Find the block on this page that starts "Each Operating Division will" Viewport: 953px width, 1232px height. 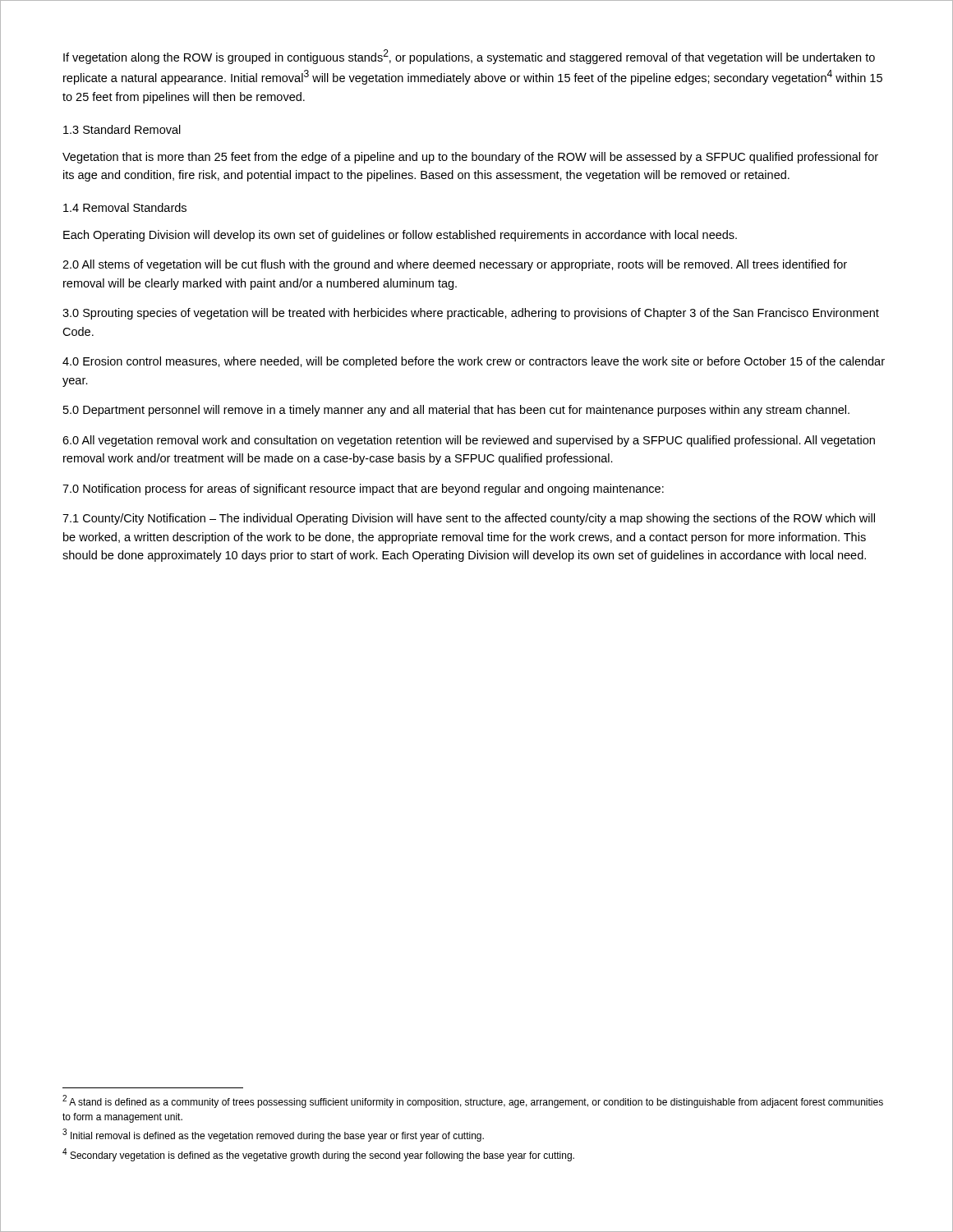[400, 235]
